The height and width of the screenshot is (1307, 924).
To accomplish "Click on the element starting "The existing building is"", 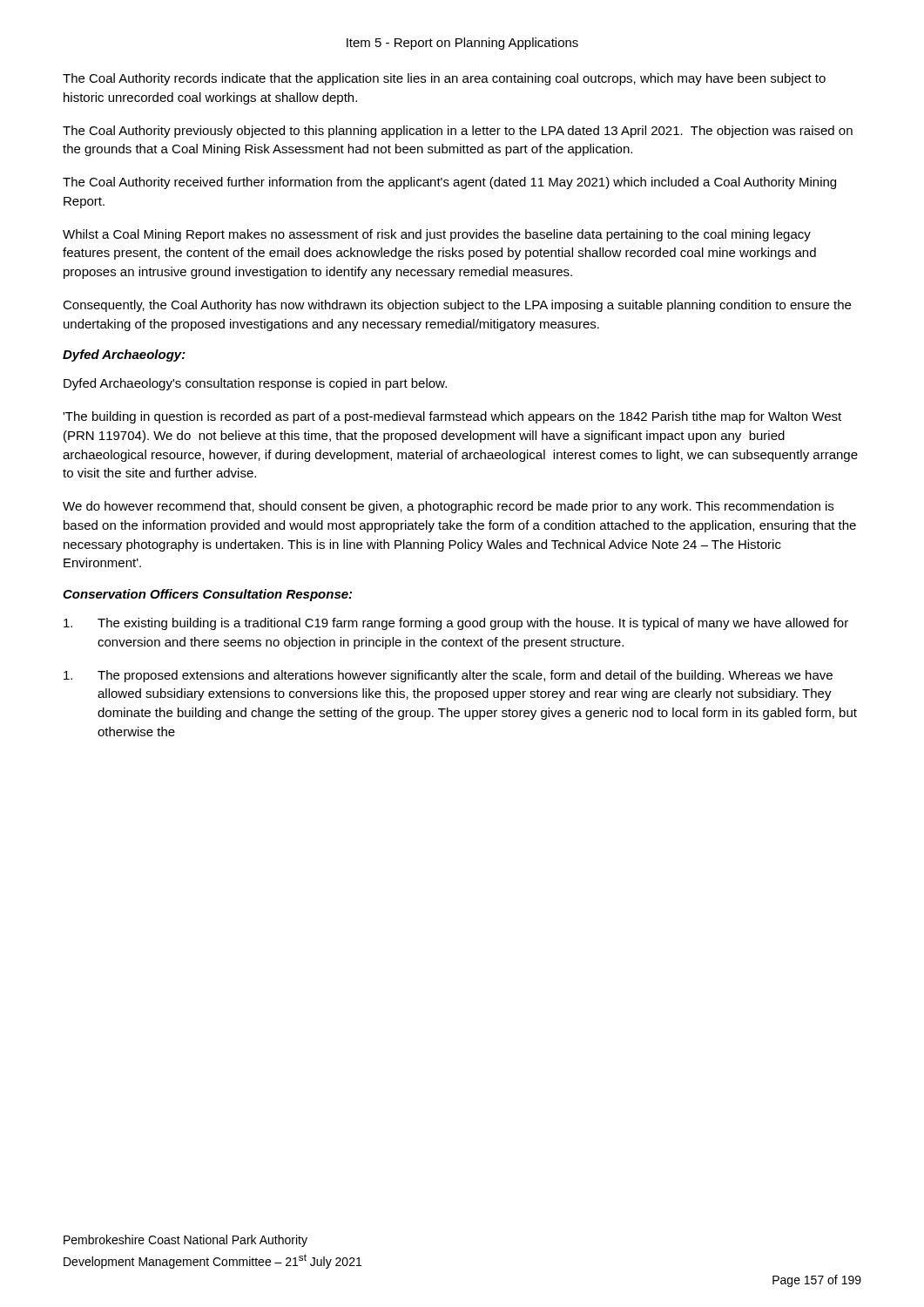I will pos(462,632).
